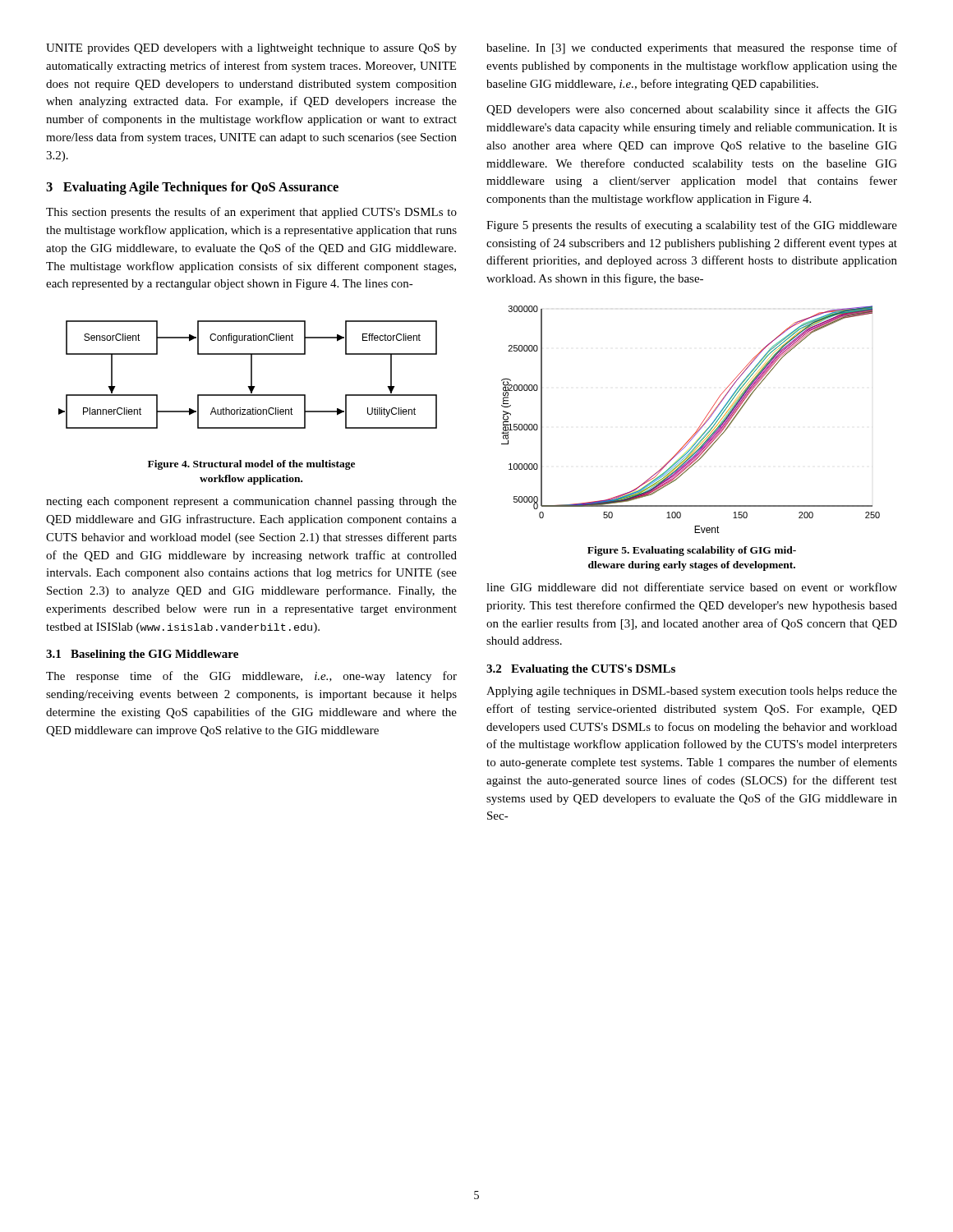Where is the passage that starts "baseline. In [3] we conducted experiments that measured"?
Viewport: 953px width, 1232px height.
[692, 66]
